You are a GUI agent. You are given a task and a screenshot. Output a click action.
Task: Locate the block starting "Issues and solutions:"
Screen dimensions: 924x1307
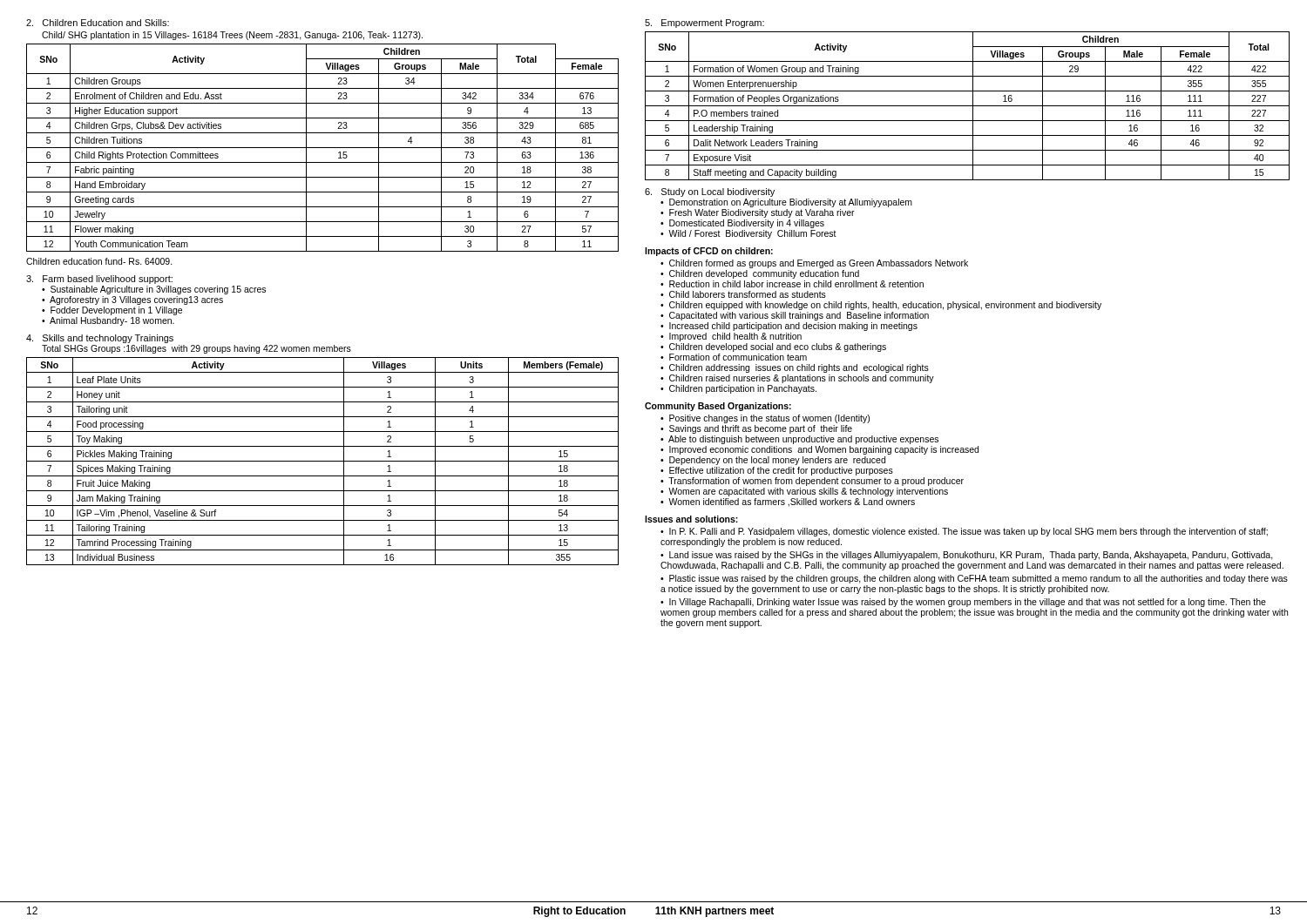point(692,519)
